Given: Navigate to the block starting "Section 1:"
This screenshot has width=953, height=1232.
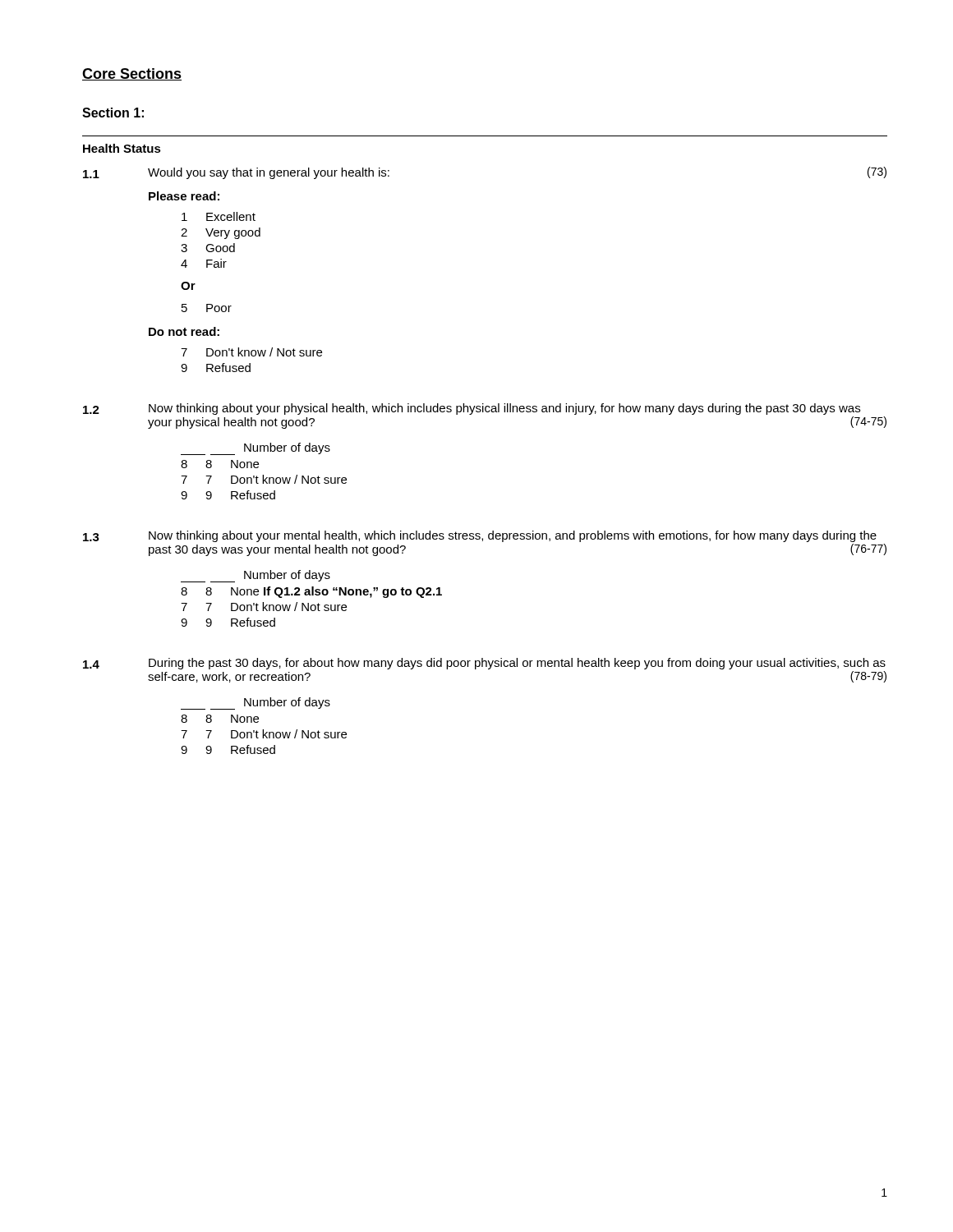Looking at the screenshot, I should pos(114,113).
